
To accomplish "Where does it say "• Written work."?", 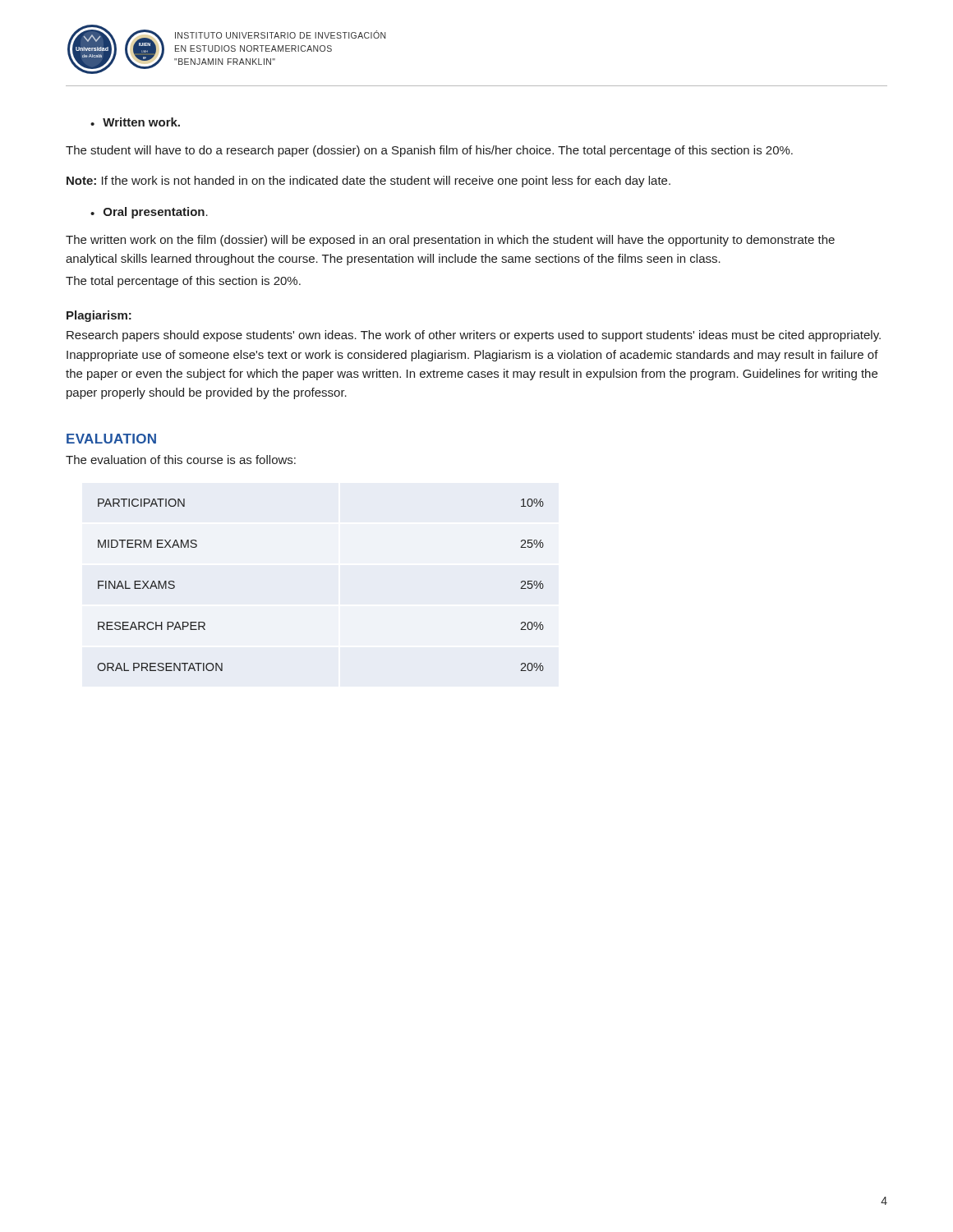I will 135,122.
